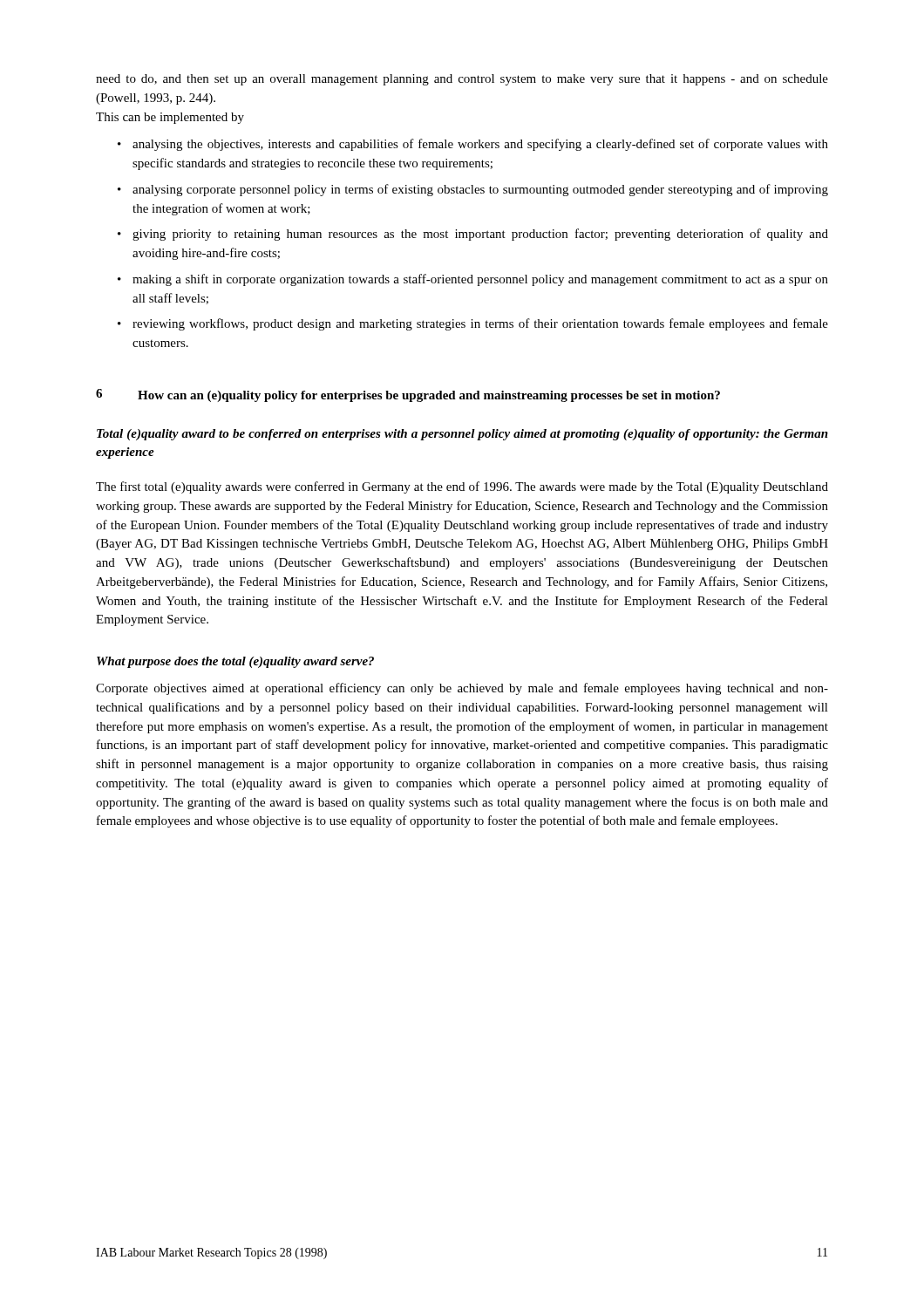This screenshot has width=924, height=1308.
Task: Click on the list item that reads "giving priority to retaining human"
Action: click(480, 243)
